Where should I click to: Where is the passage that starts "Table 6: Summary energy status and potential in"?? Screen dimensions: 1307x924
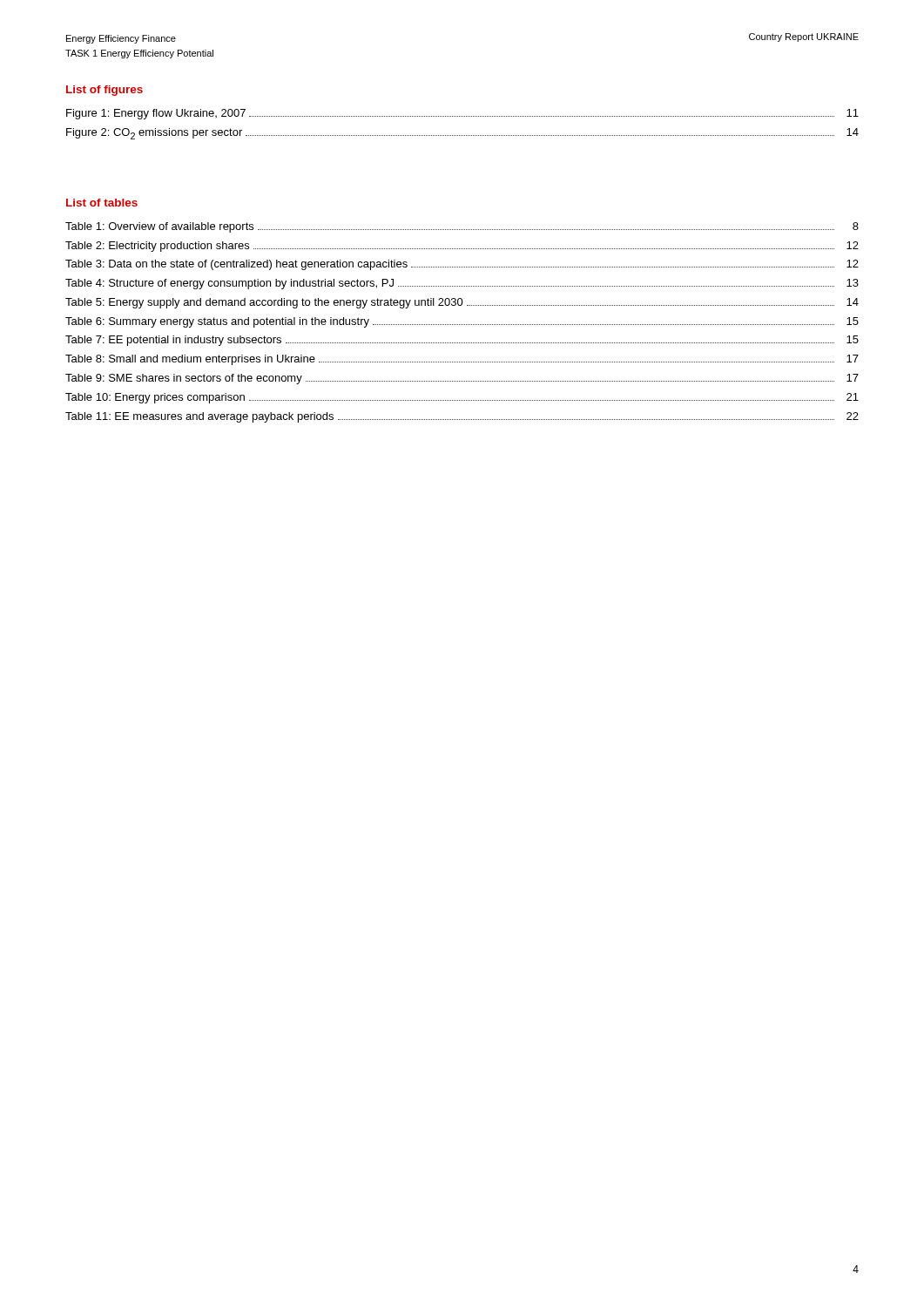[462, 322]
